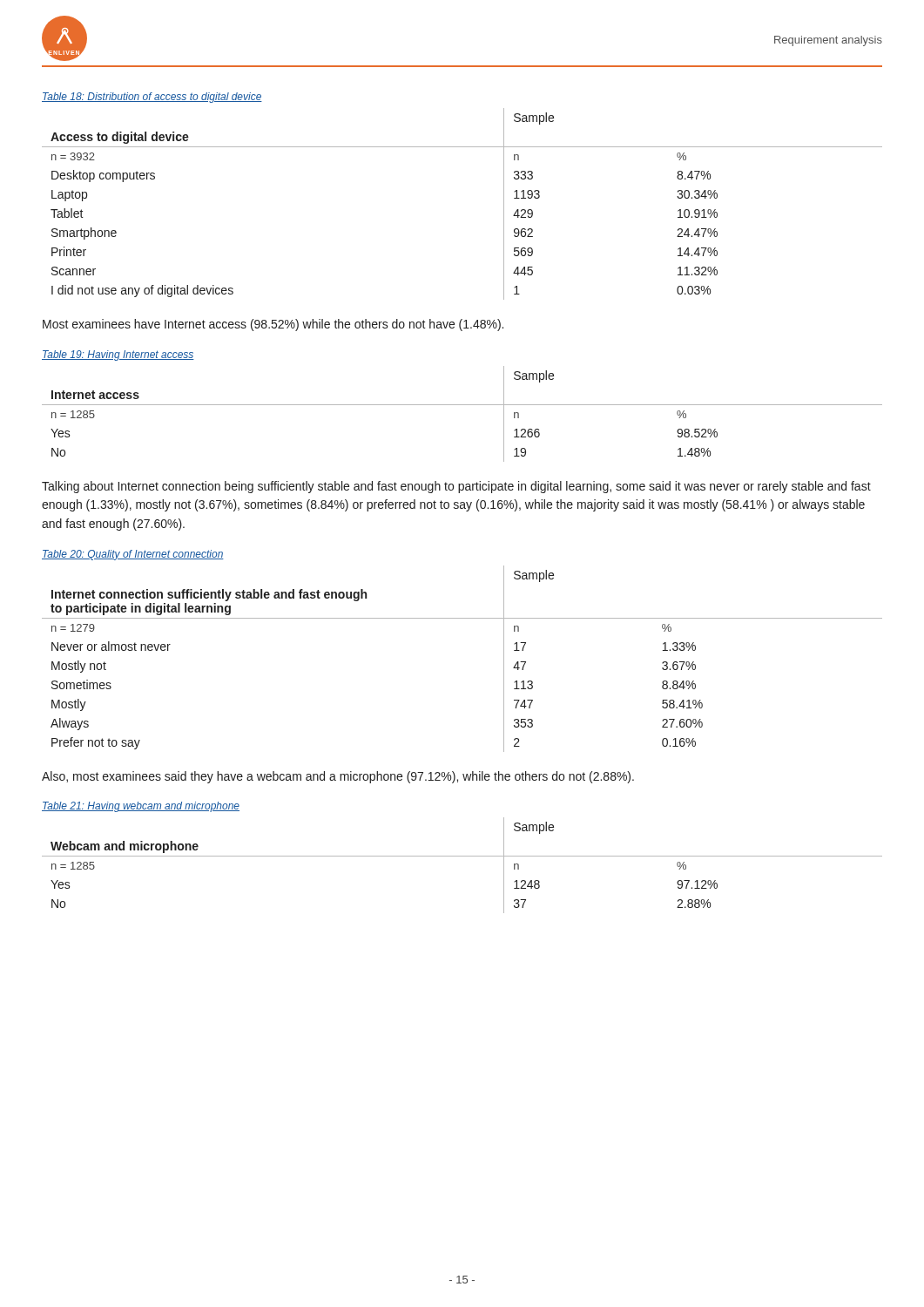Select the caption with the text "Table 19: Having Internet access"
This screenshot has width=924, height=1307.
click(118, 356)
